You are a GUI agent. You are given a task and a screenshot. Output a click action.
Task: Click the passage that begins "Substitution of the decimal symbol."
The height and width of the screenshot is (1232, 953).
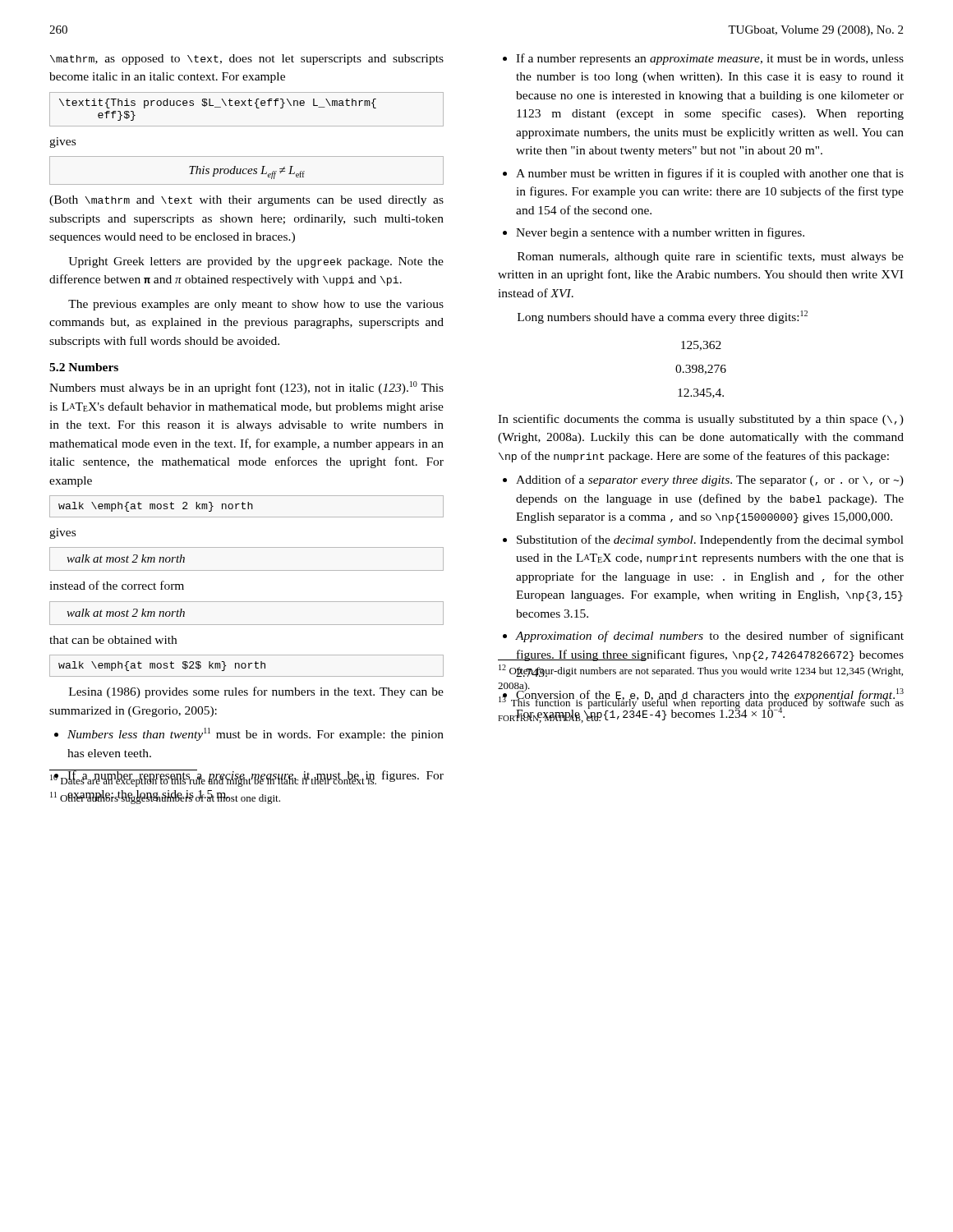(x=710, y=576)
